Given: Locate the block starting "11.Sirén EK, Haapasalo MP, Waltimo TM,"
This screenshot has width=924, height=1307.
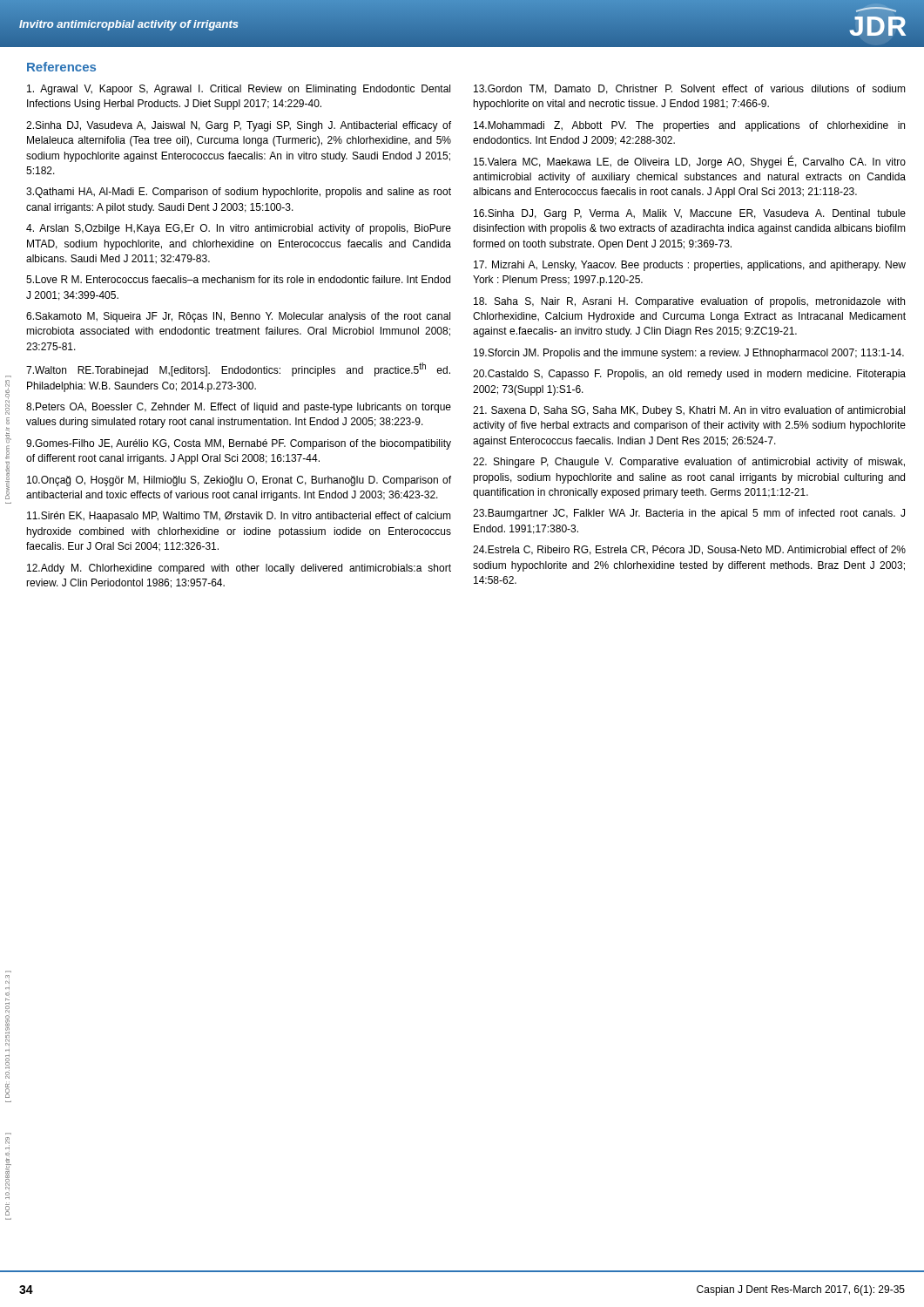Looking at the screenshot, I should [239, 531].
